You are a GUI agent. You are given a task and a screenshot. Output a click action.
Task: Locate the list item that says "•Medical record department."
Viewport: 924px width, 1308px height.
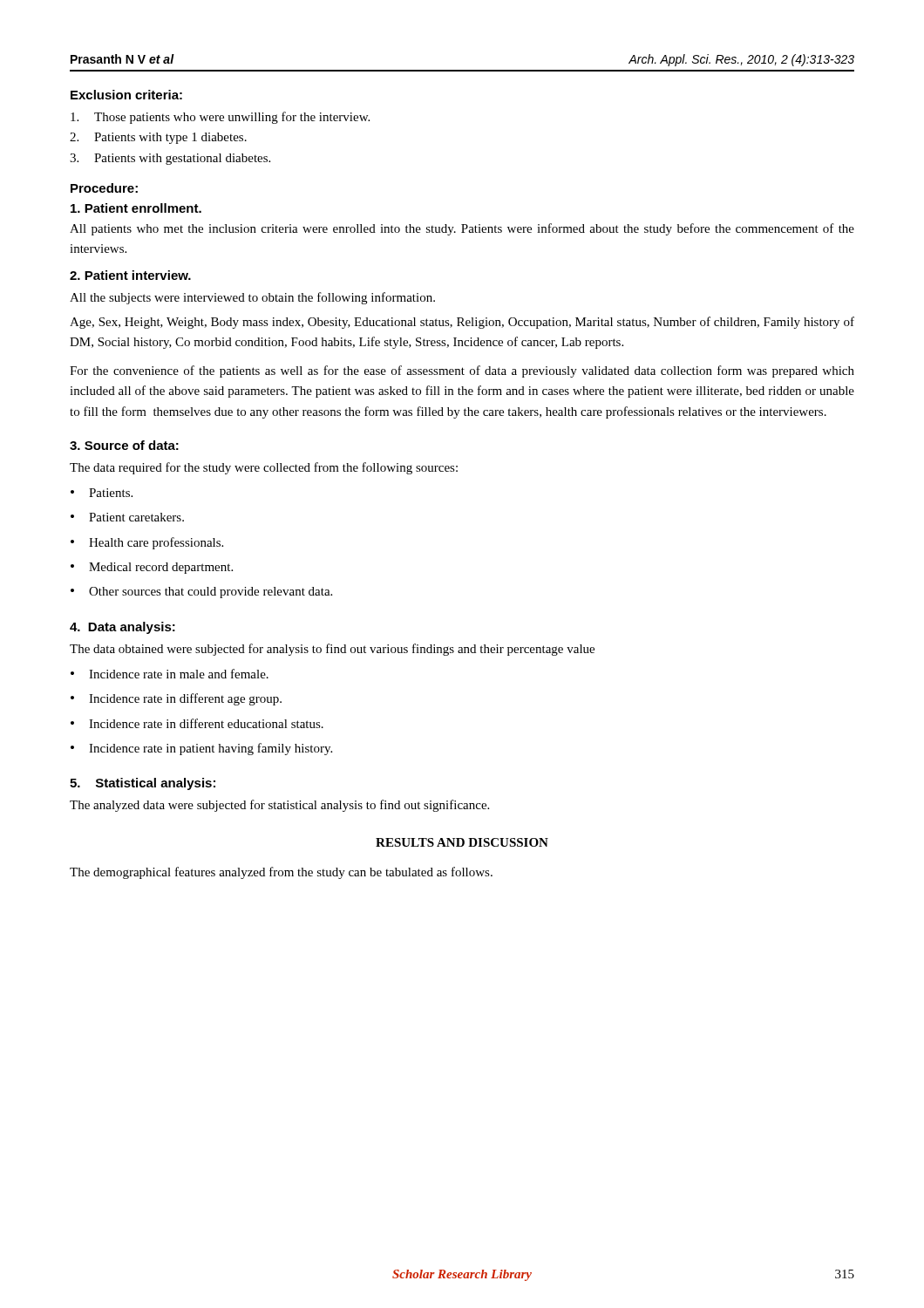[152, 567]
